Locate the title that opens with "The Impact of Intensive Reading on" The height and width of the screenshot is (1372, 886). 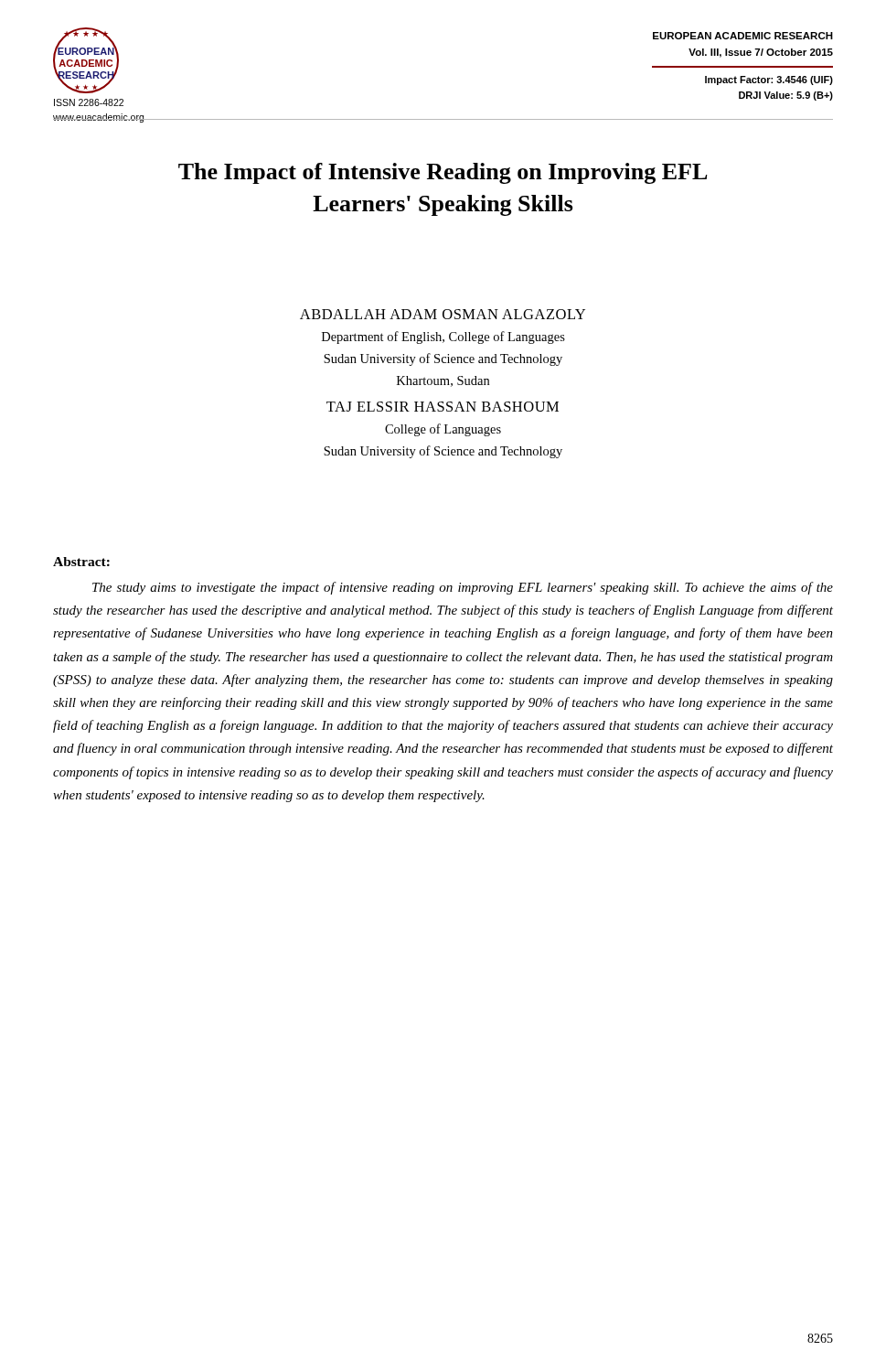click(x=443, y=188)
